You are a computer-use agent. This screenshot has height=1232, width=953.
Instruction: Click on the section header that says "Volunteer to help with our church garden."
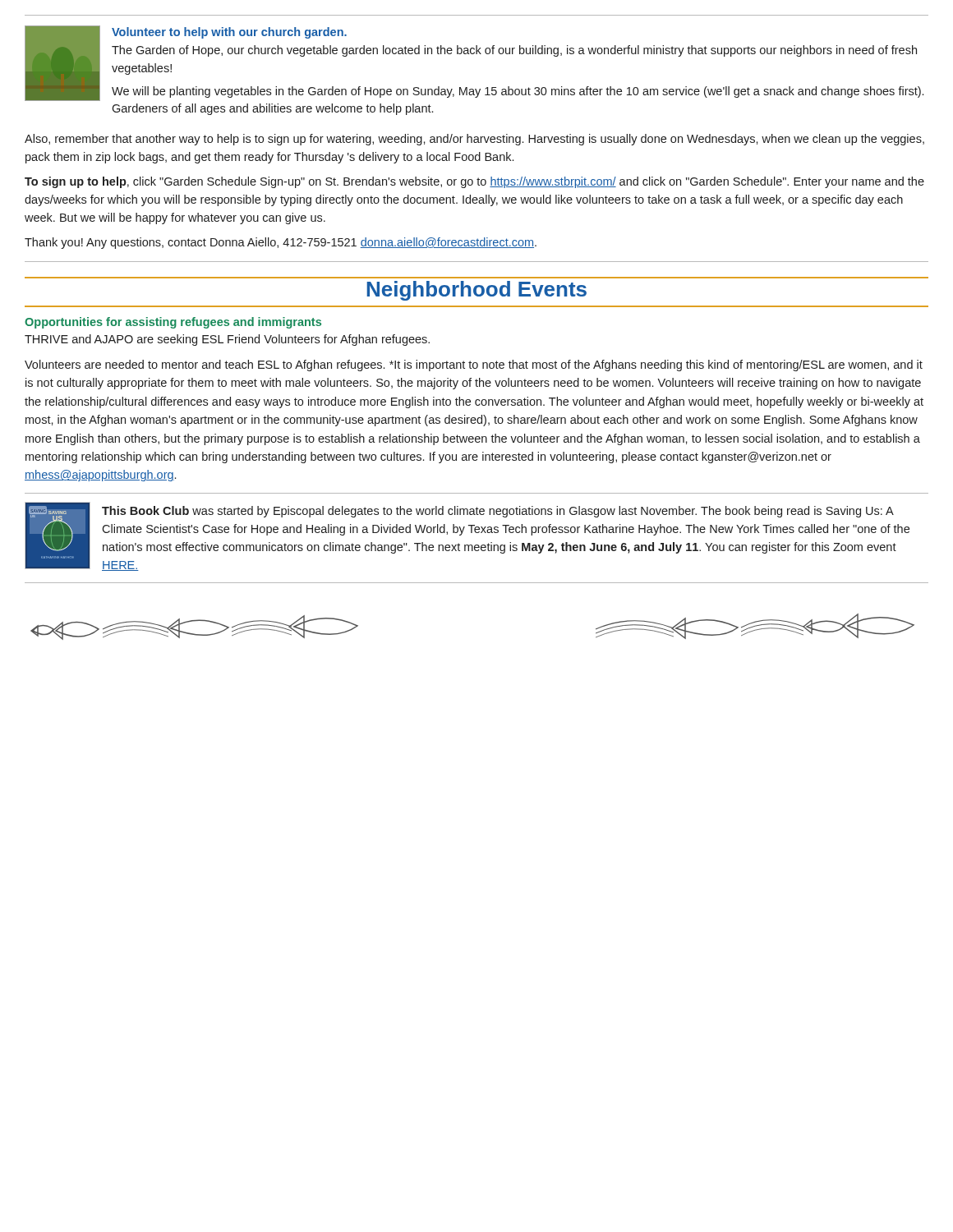(x=229, y=32)
